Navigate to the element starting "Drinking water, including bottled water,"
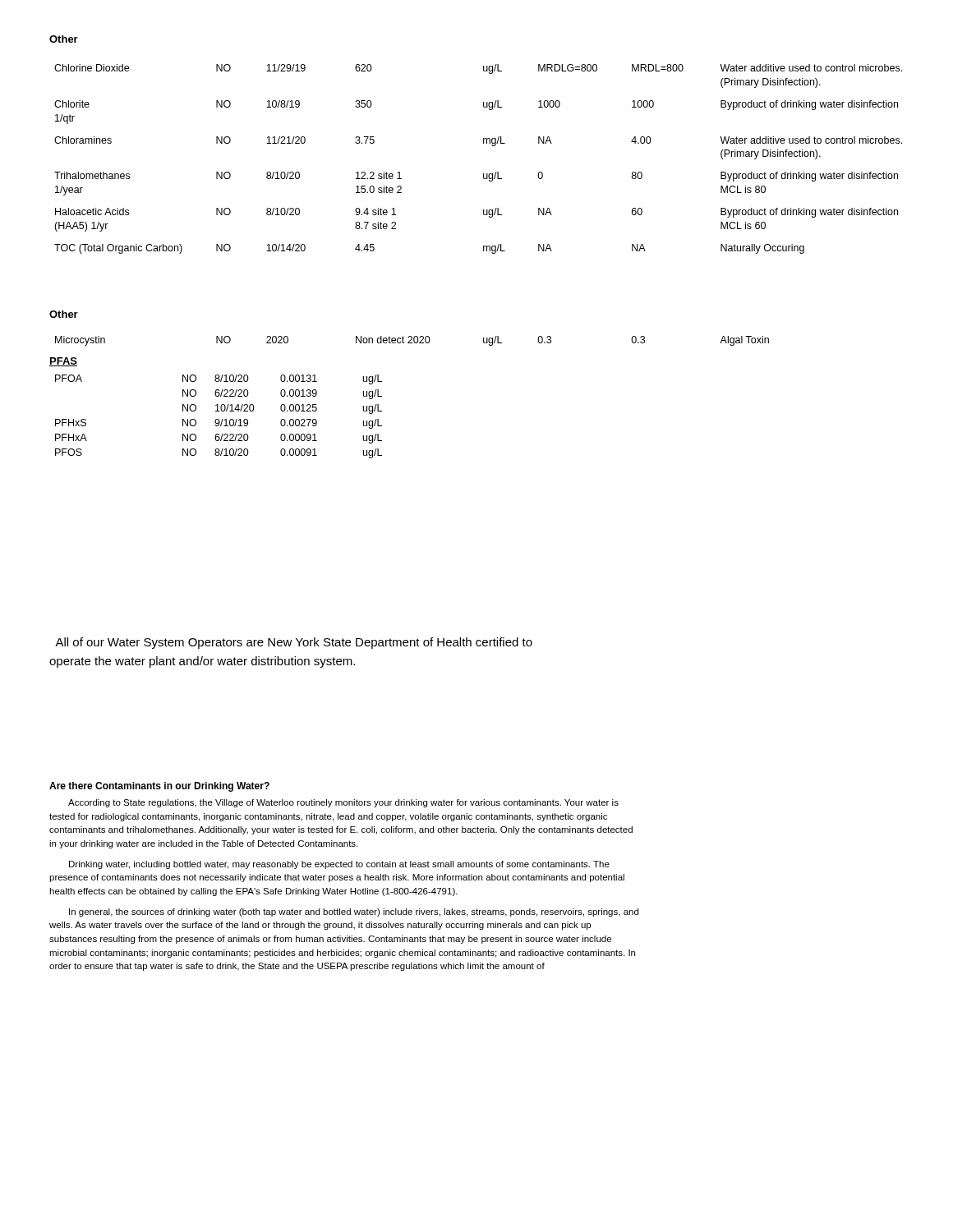Image resolution: width=953 pixels, height=1232 pixels. click(x=337, y=877)
